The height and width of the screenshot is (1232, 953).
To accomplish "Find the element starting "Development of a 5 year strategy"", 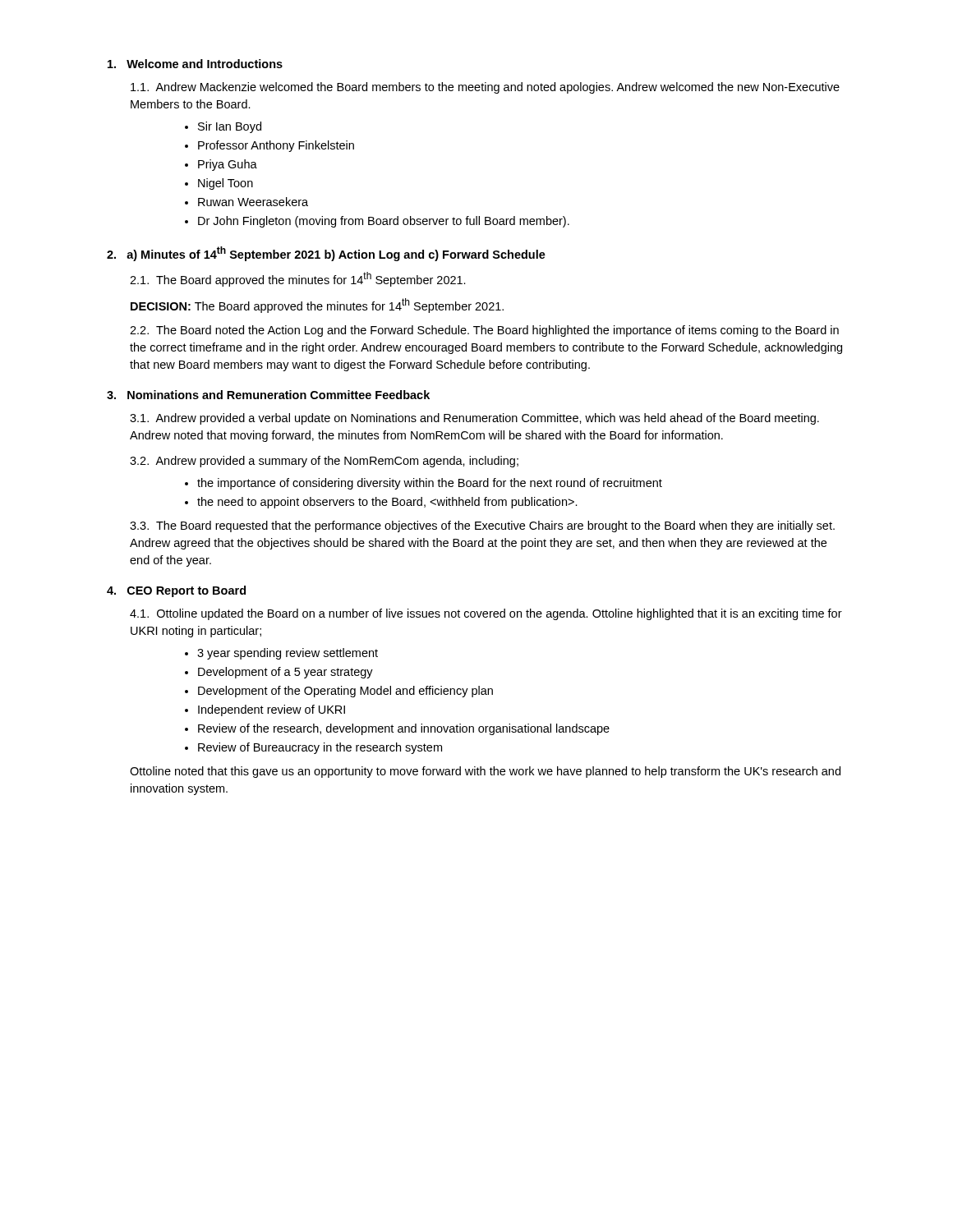I will coord(285,672).
